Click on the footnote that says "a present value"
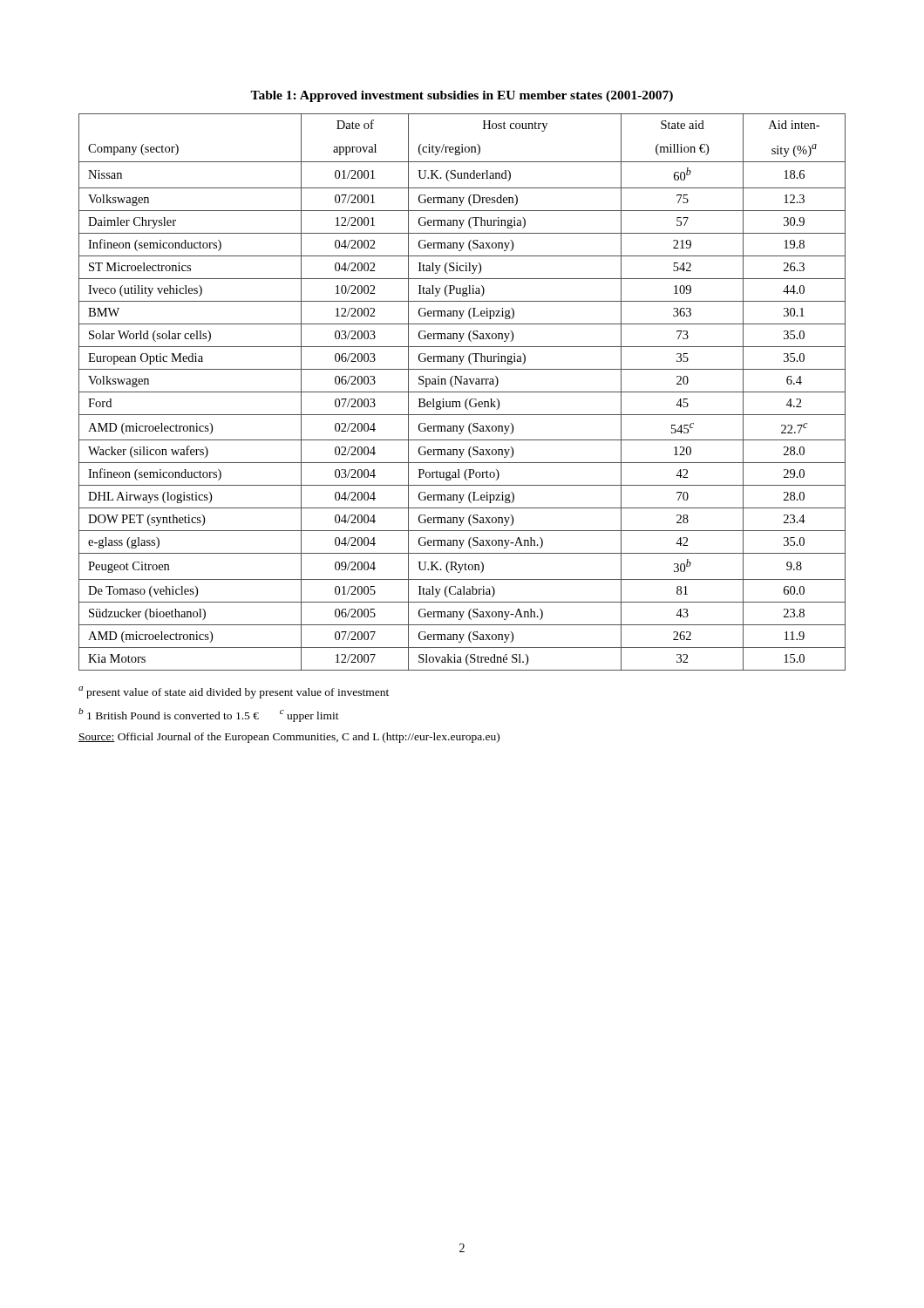 [x=234, y=690]
